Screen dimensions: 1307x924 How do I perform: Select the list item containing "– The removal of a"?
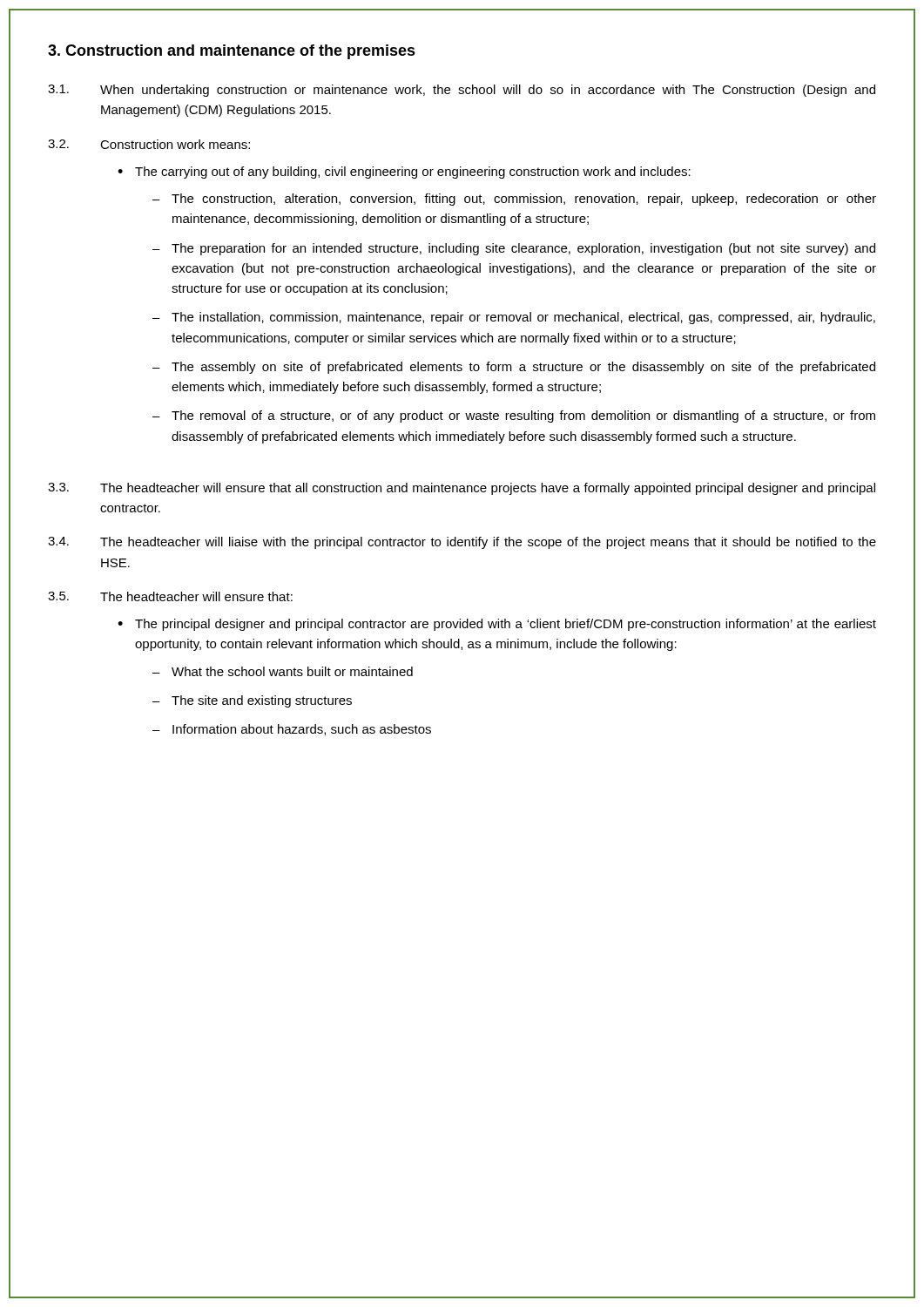pyautogui.click(x=514, y=426)
